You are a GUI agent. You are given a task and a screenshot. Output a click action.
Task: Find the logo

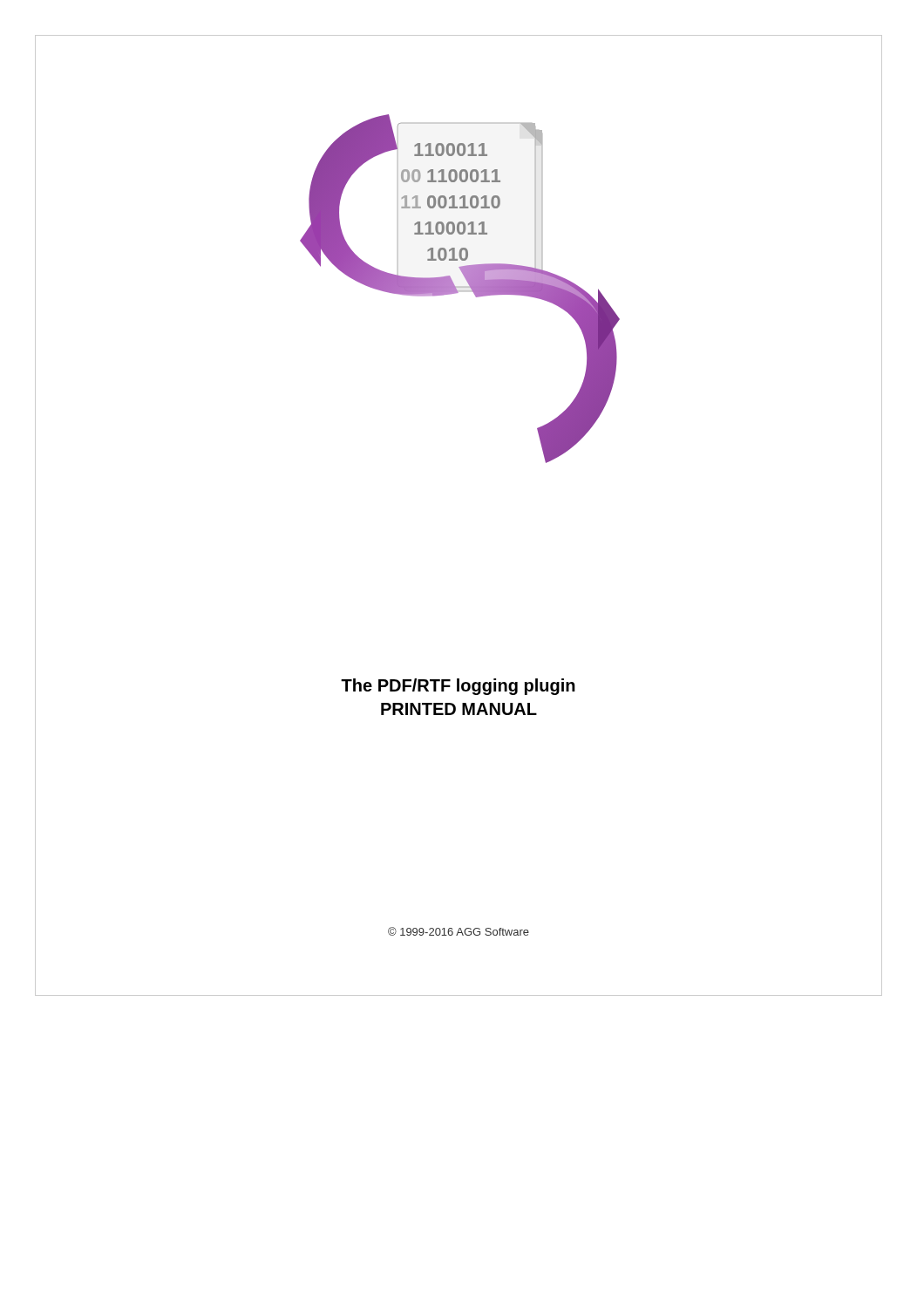(x=459, y=295)
